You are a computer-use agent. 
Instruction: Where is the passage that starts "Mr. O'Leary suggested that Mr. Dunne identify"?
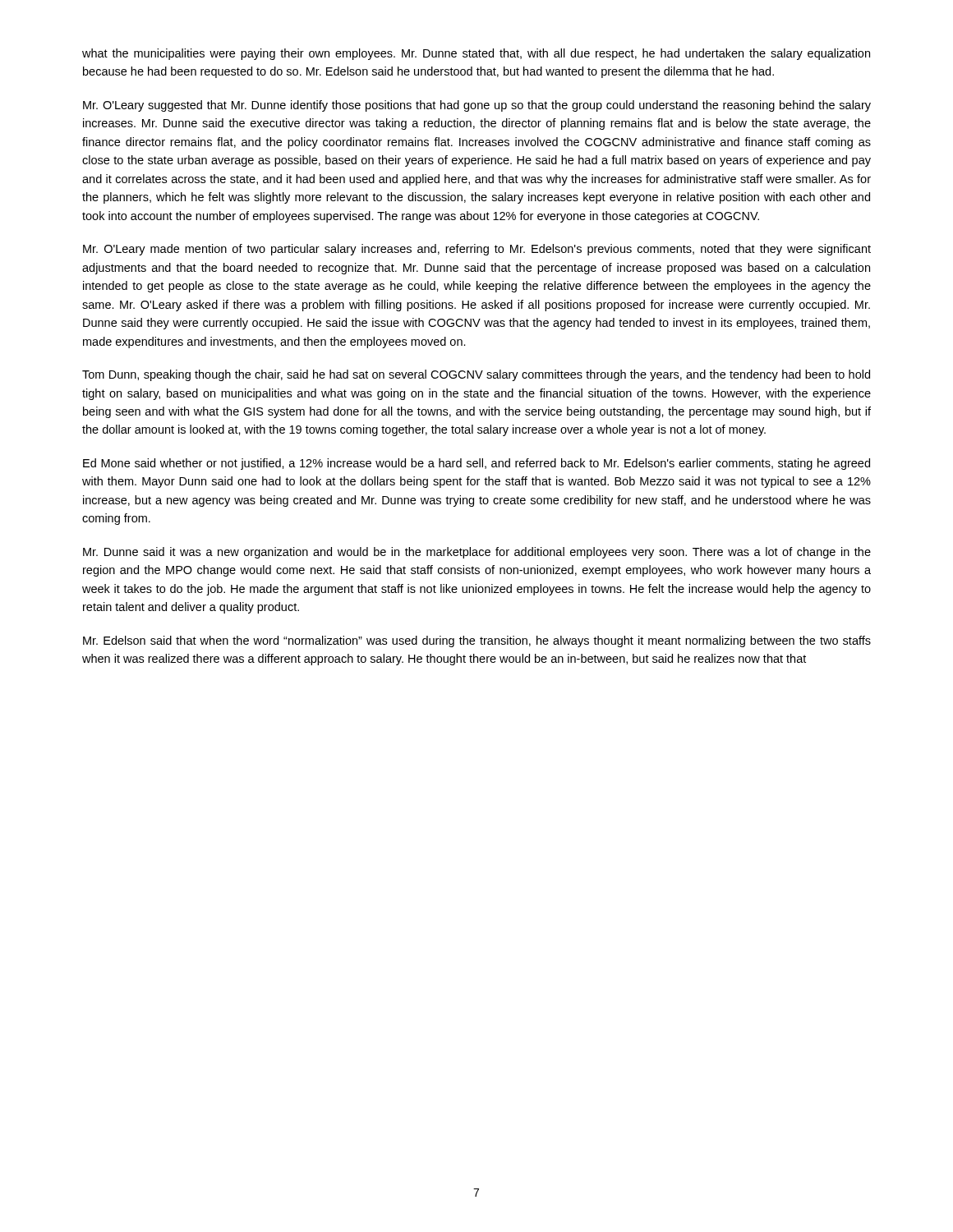pyautogui.click(x=476, y=160)
